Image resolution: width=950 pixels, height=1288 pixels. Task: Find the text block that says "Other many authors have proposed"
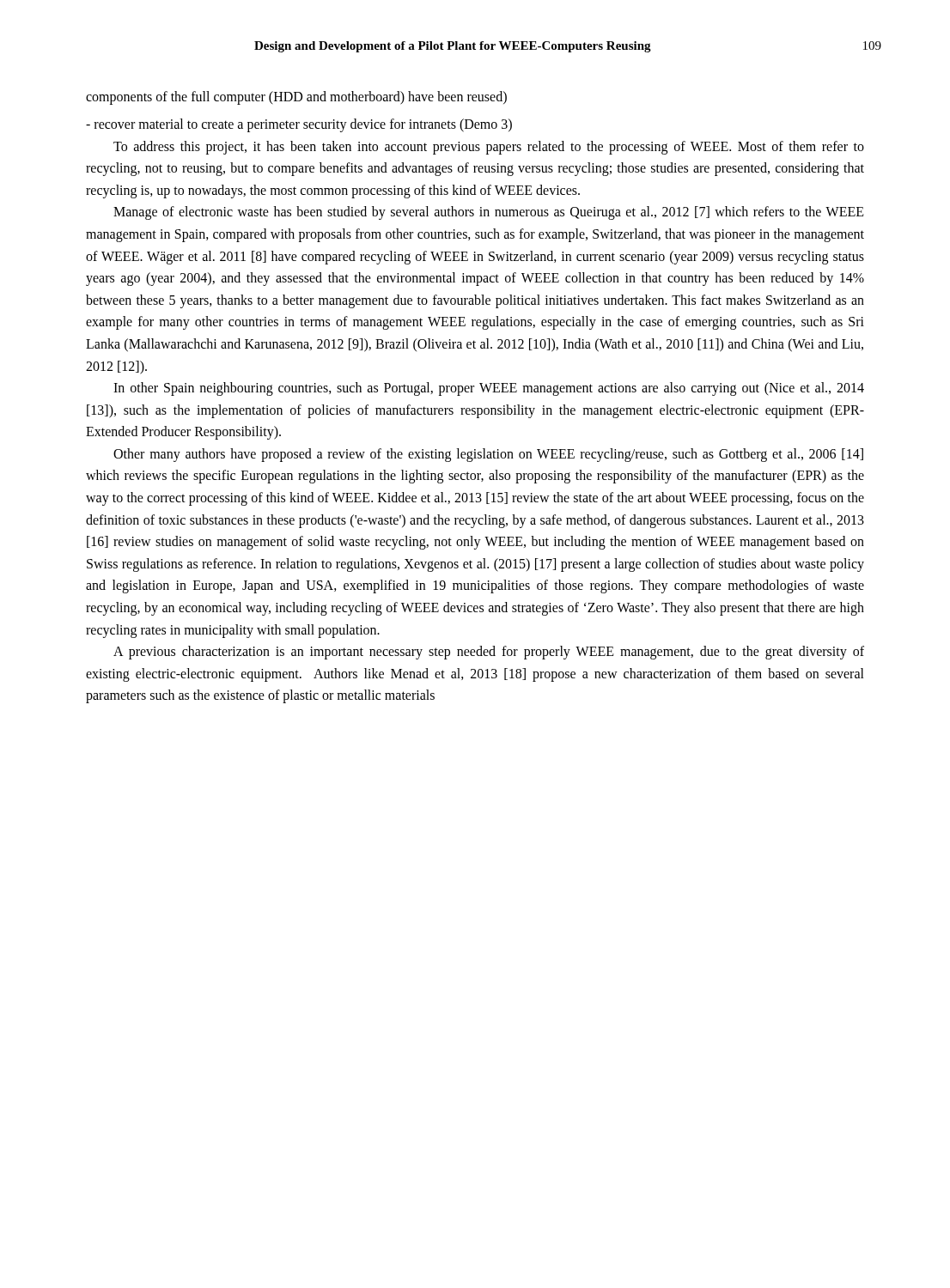tap(475, 542)
